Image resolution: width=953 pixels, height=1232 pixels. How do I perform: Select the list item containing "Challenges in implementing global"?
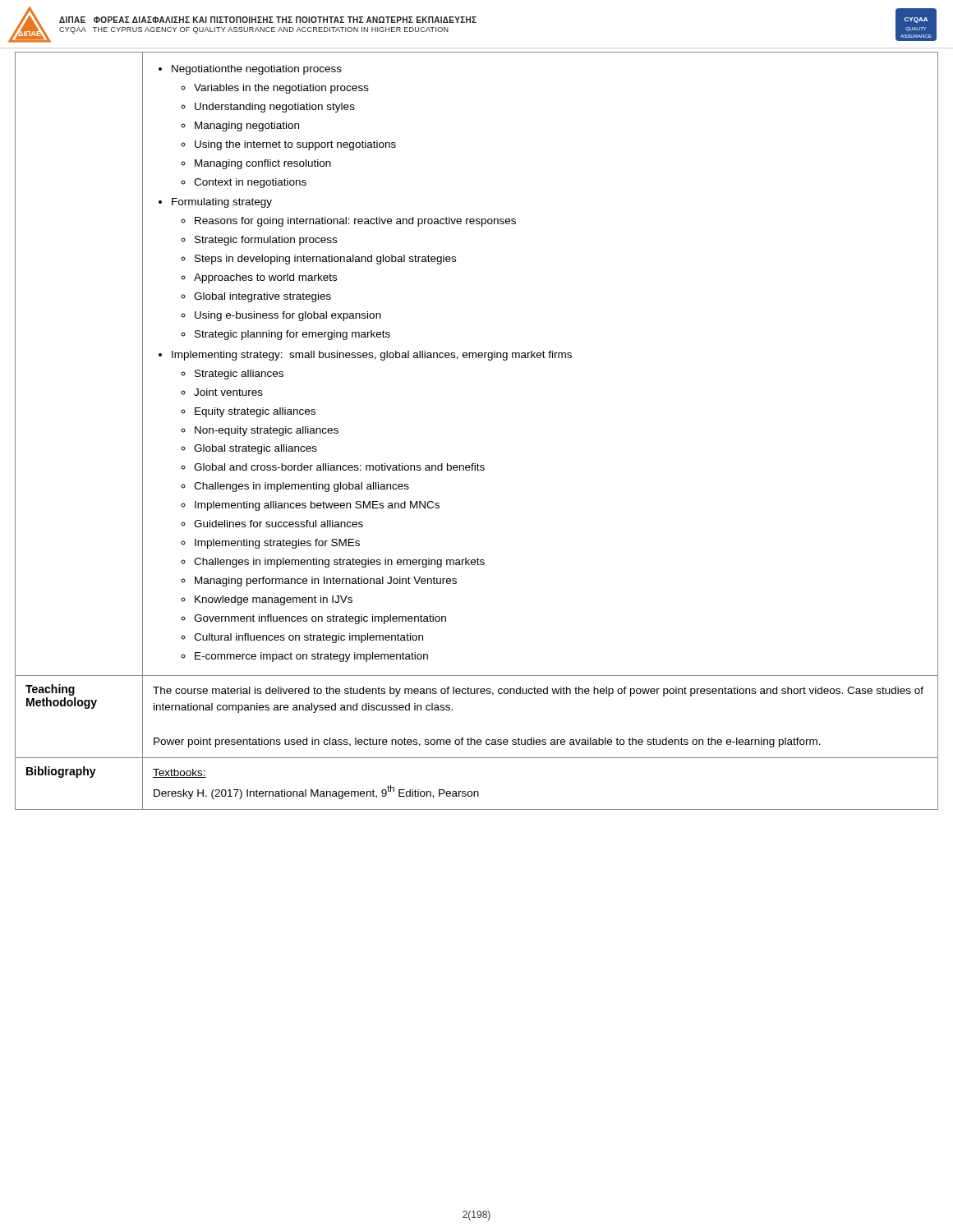click(301, 486)
